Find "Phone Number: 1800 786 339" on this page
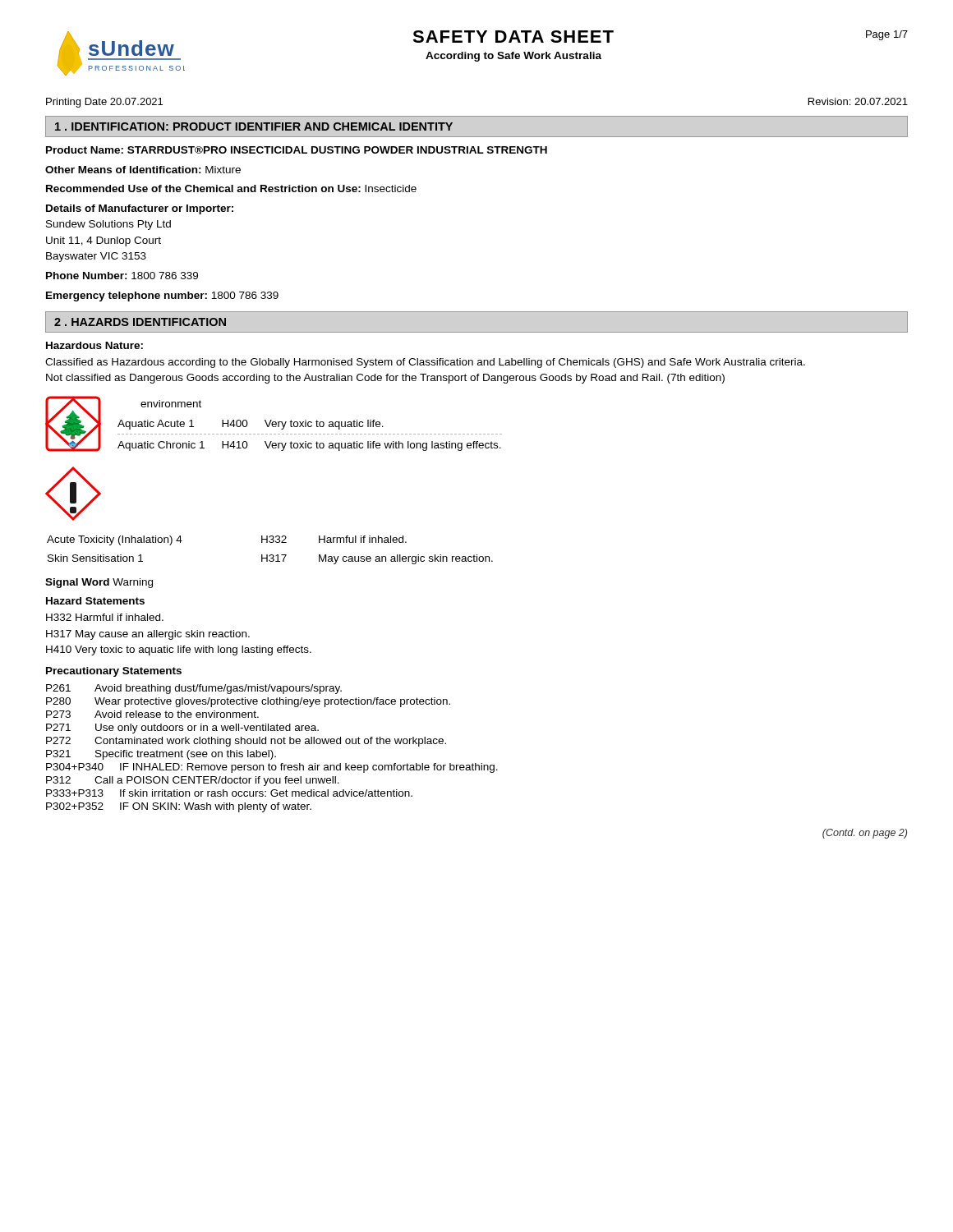Viewport: 953px width, 1232px height. pos(122,275)
